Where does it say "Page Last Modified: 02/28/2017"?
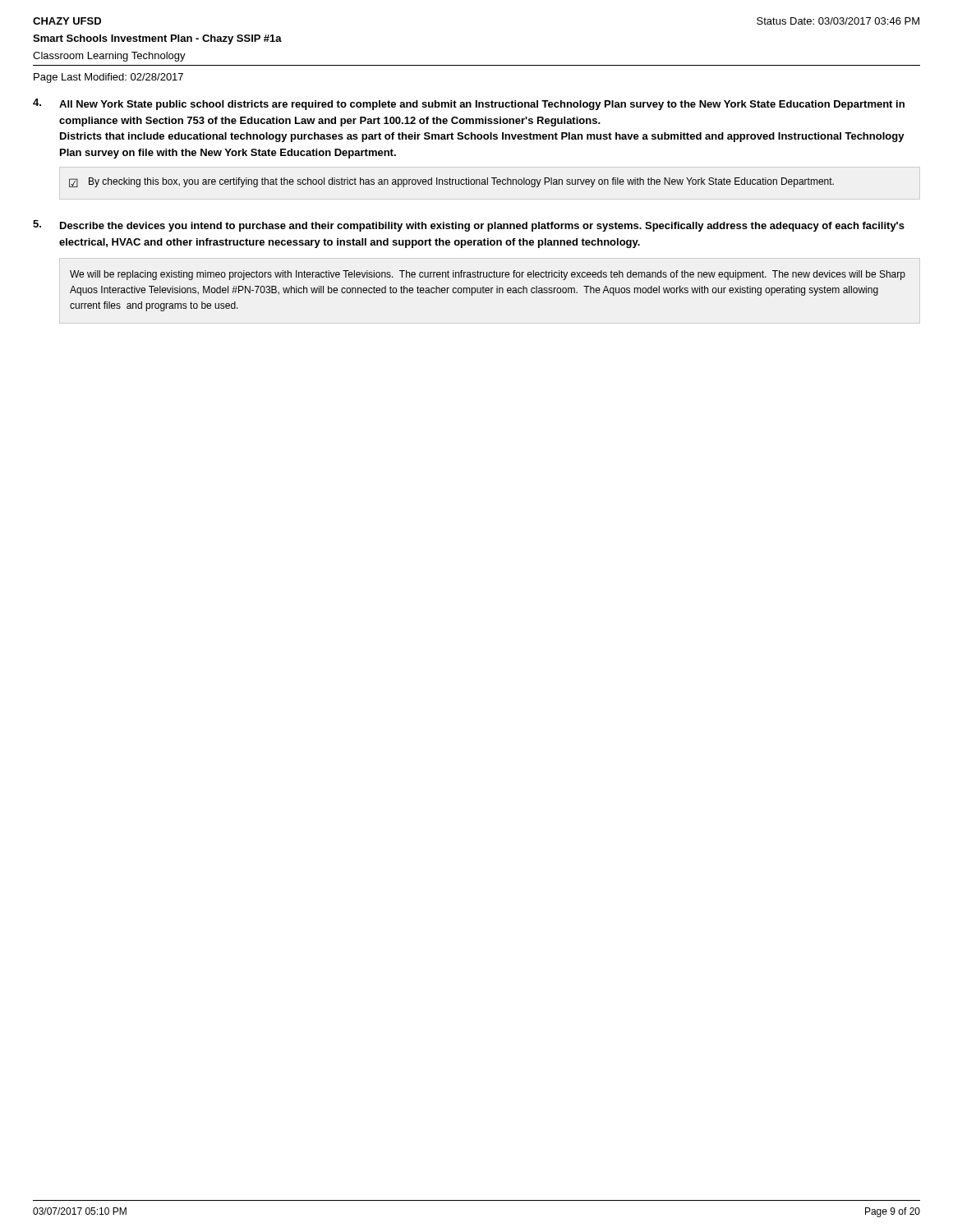This screenshot has width=953, height=1232. coord(108,77)
